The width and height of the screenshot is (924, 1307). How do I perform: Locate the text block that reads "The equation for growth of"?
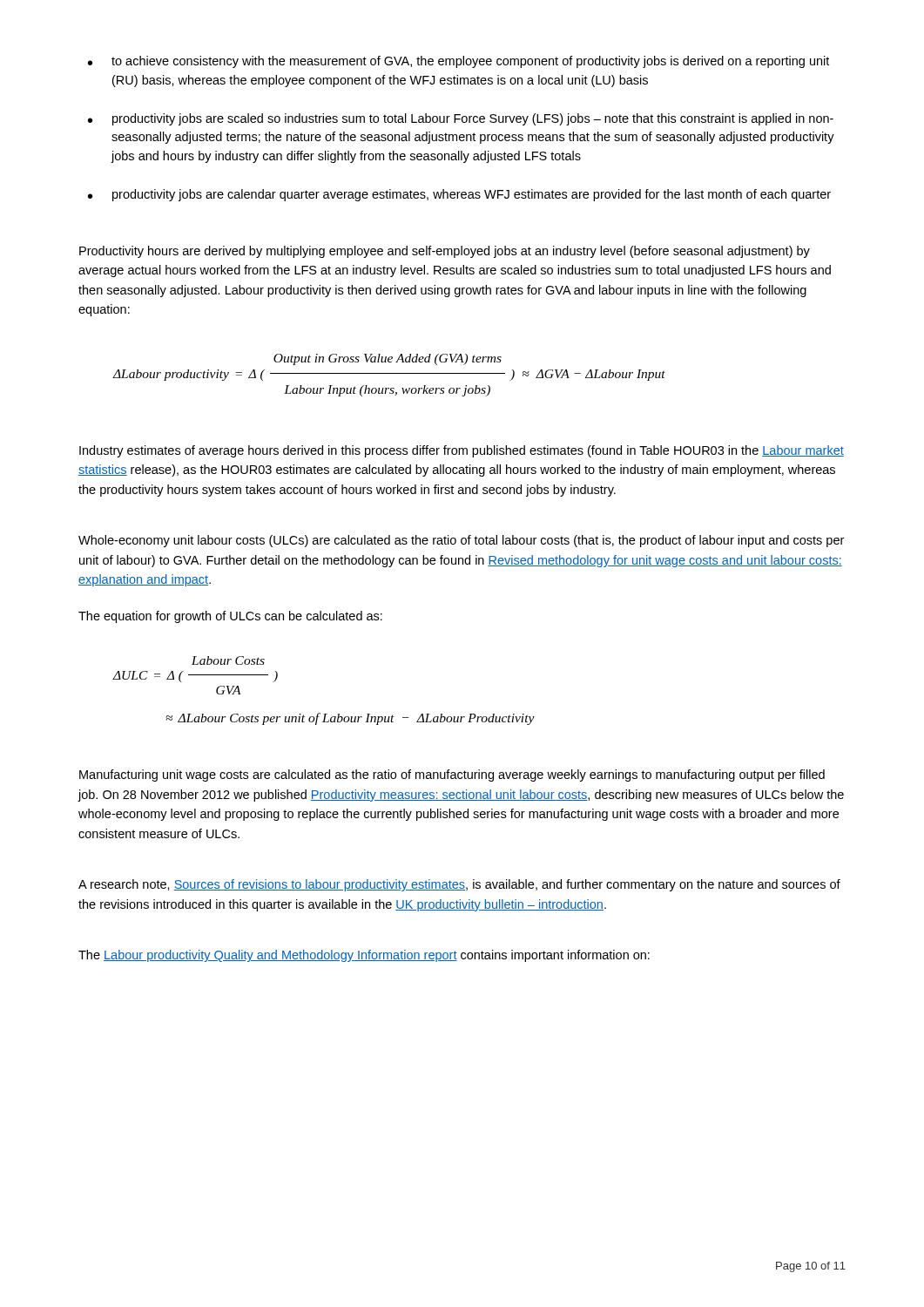231,616
